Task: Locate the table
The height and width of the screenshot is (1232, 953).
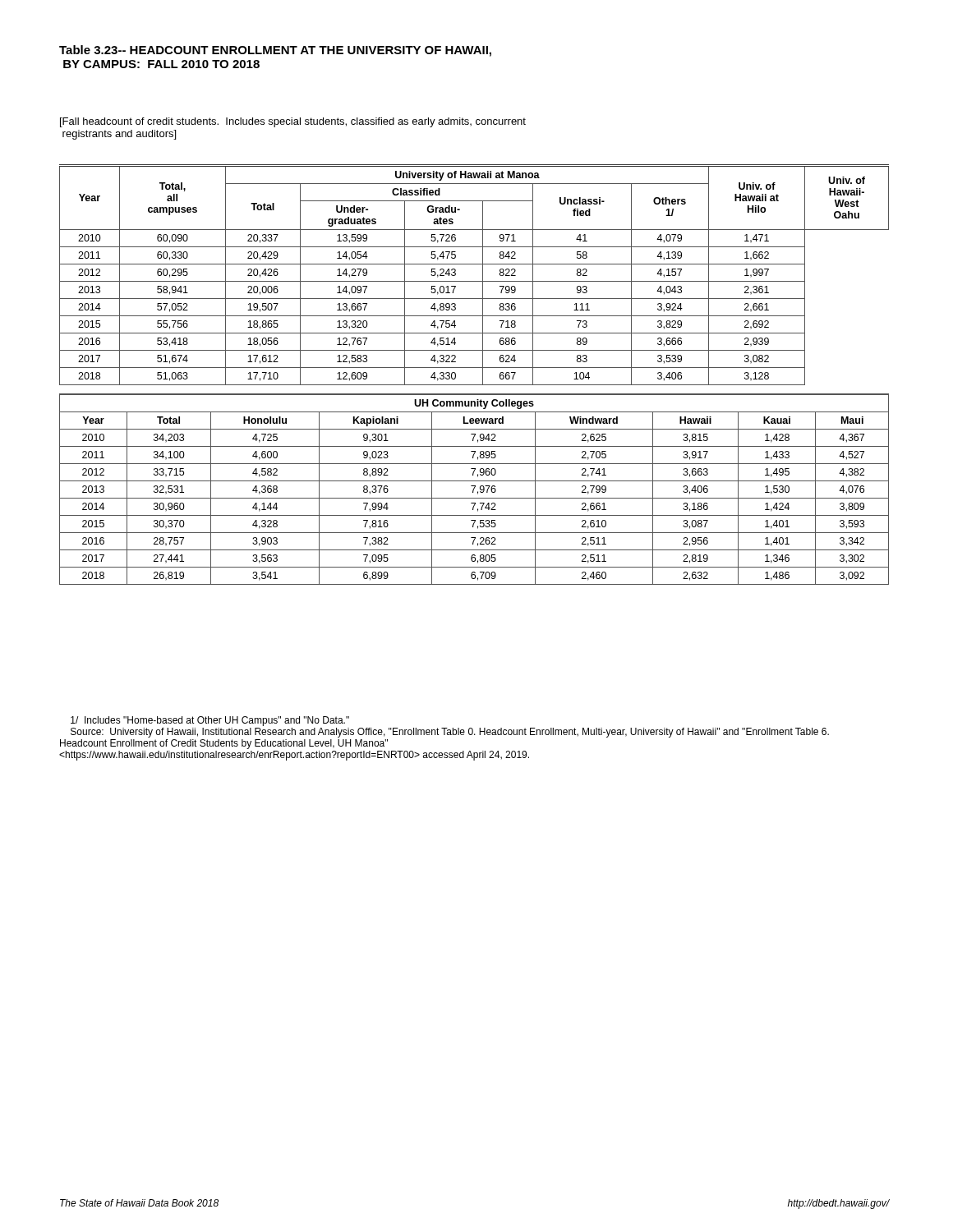Action: 474,375
